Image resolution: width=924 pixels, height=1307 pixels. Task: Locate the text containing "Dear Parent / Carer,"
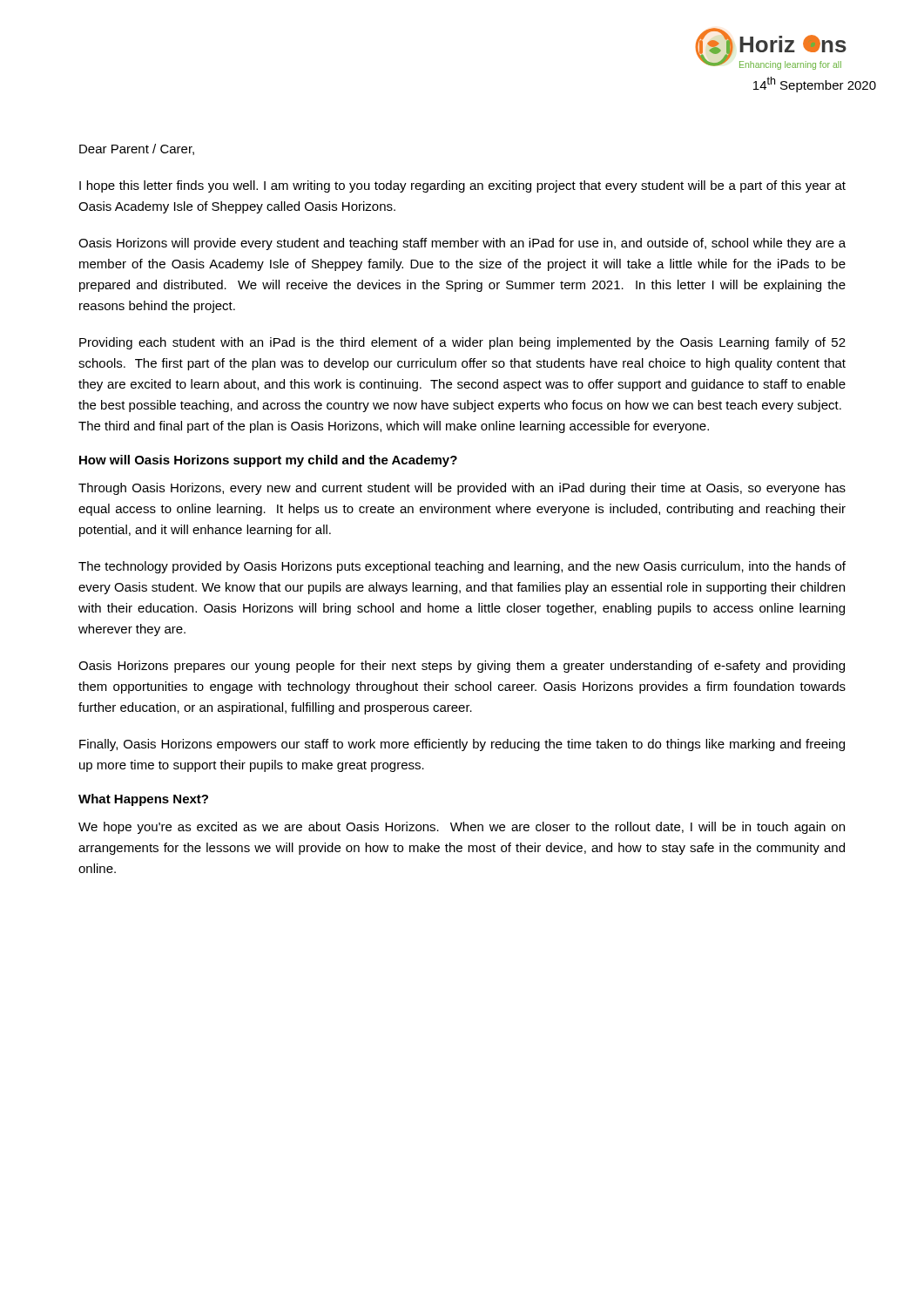click(x=137, y=149)
